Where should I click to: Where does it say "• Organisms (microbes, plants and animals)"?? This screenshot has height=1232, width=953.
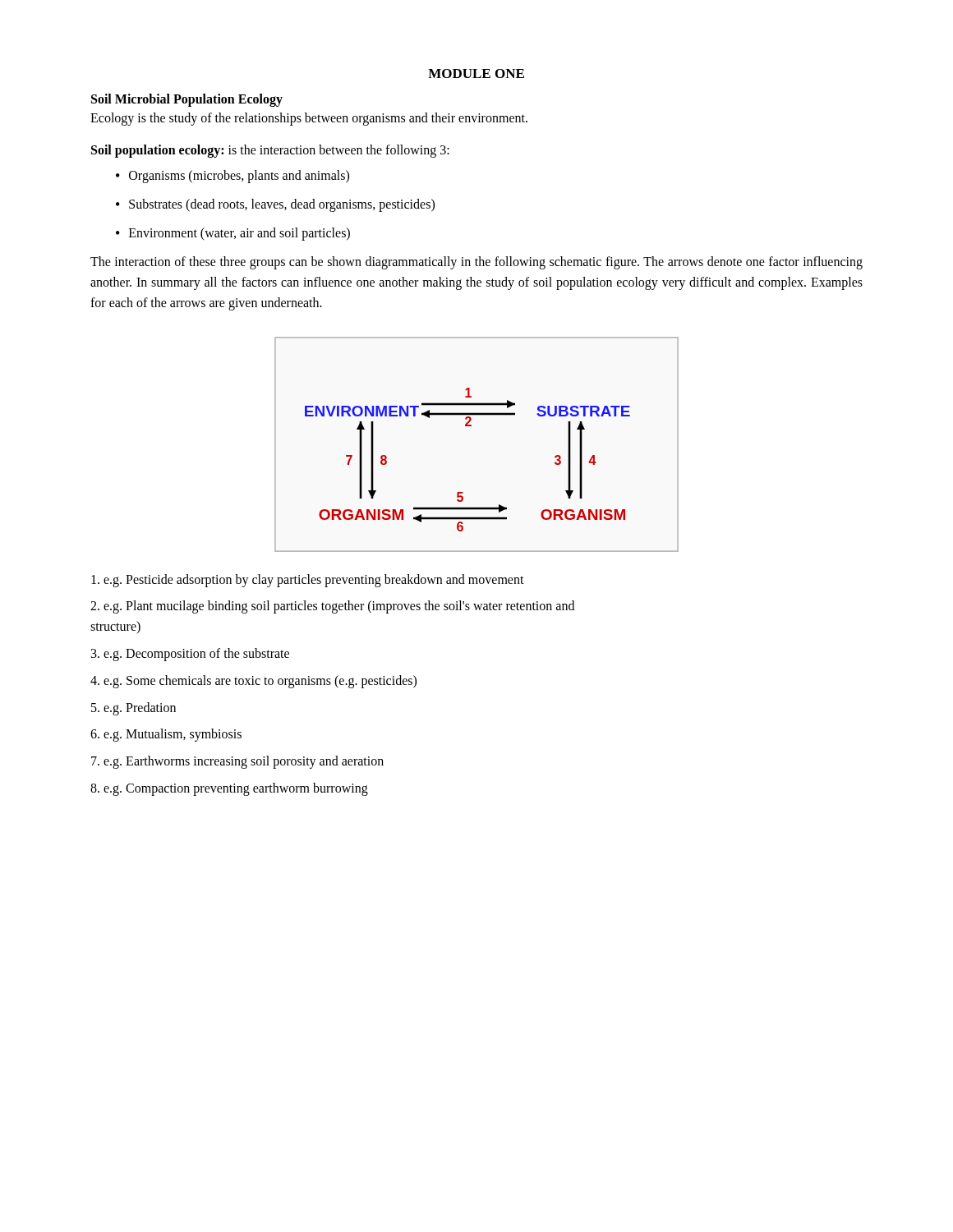pos(232,176)
